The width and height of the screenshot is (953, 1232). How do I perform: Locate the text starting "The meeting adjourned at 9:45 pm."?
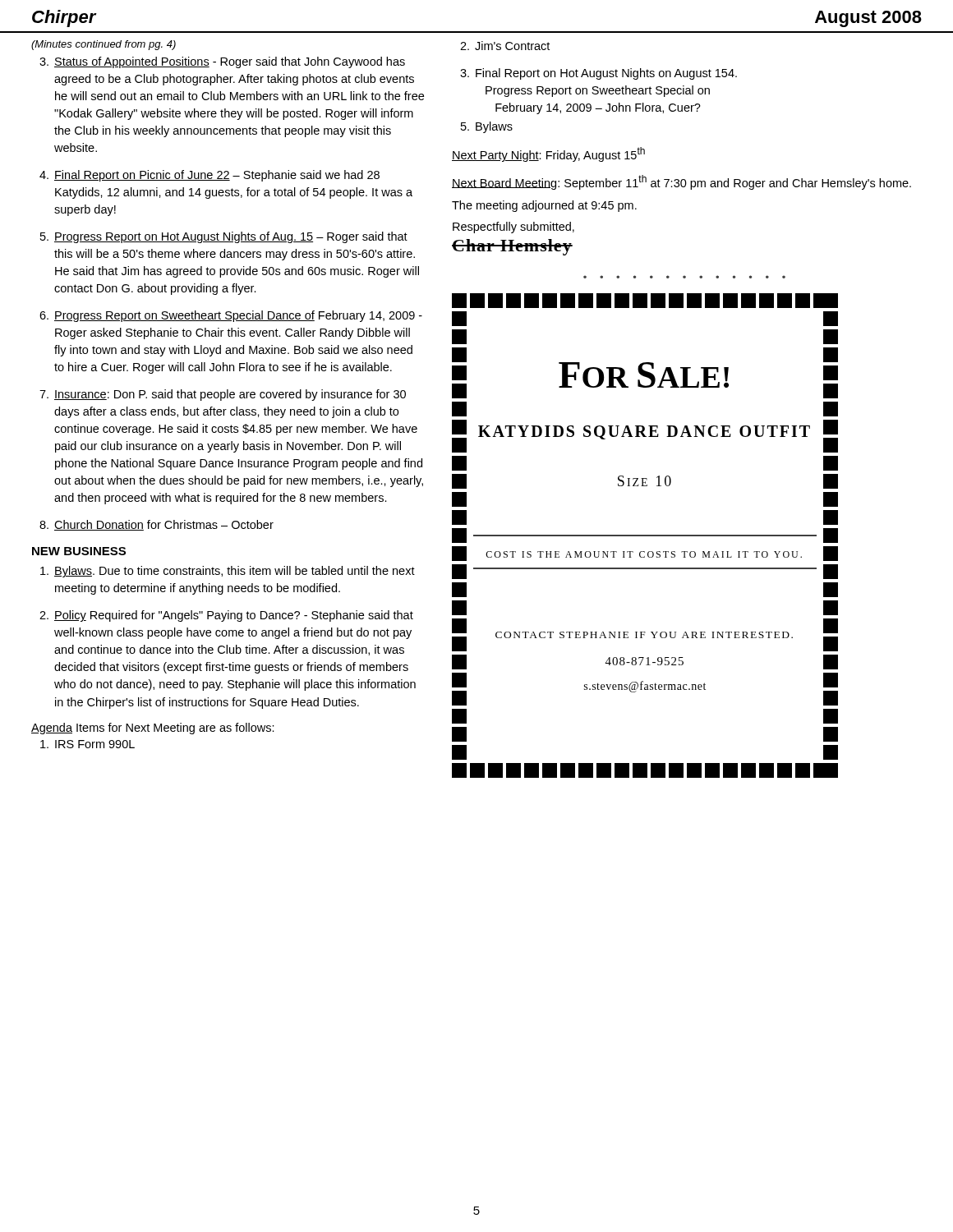click(x=545, y=206)
